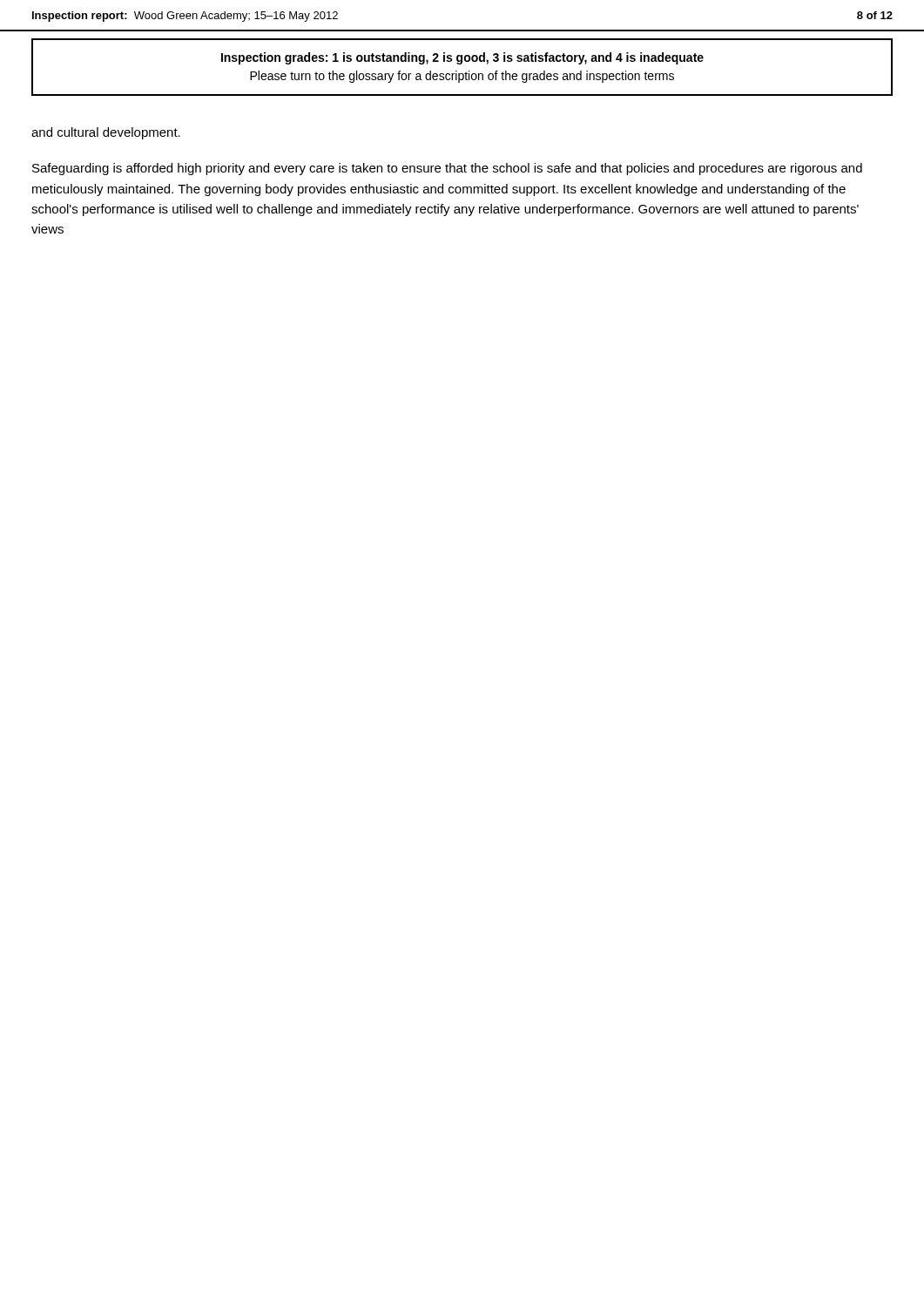The image size is (924, 1307).
Task: Click on the text containing "and cultural development."
Action: [x=106, y=133]
